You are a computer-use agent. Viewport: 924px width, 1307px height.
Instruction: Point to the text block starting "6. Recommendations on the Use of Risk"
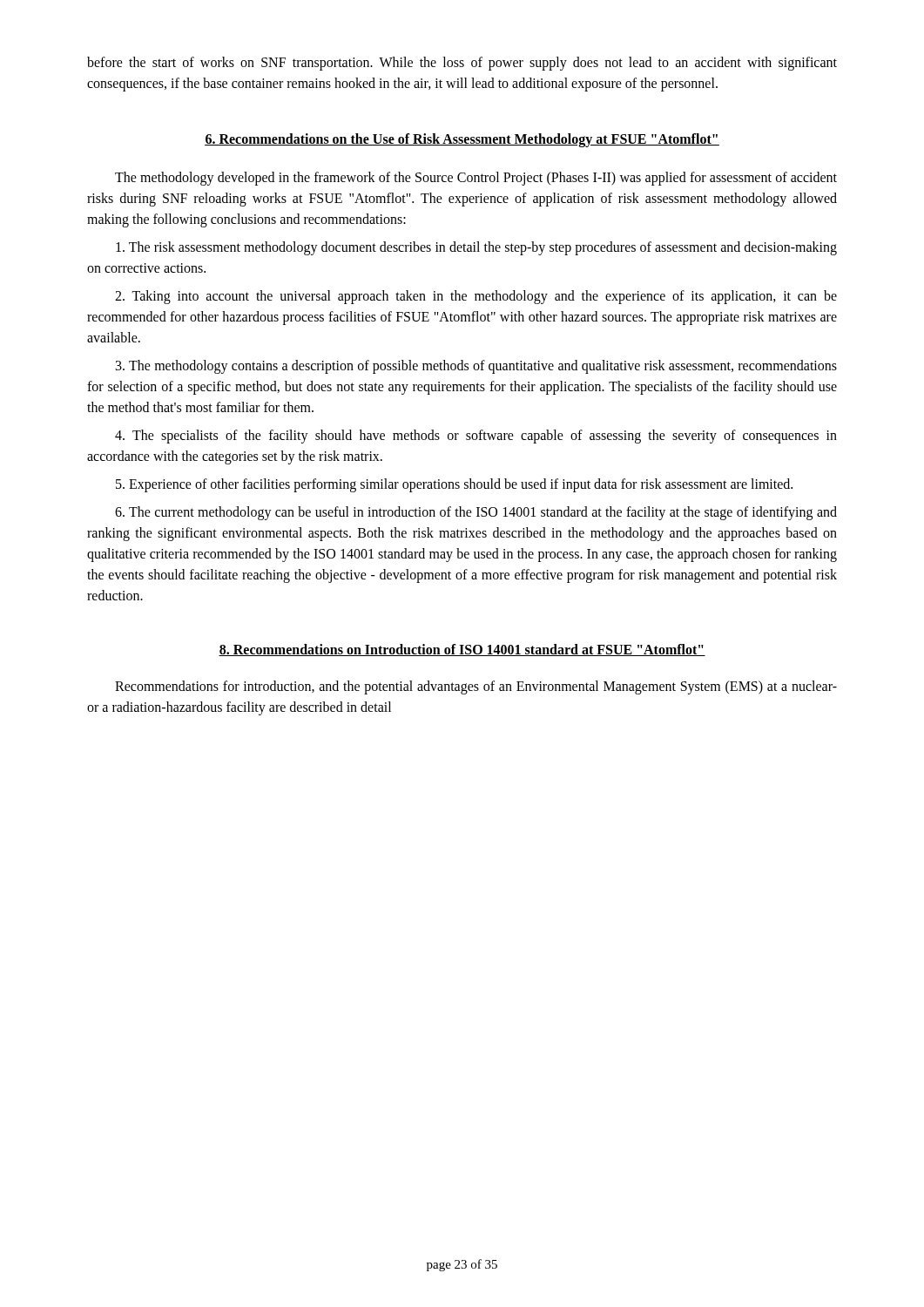(x=462, y=139)
